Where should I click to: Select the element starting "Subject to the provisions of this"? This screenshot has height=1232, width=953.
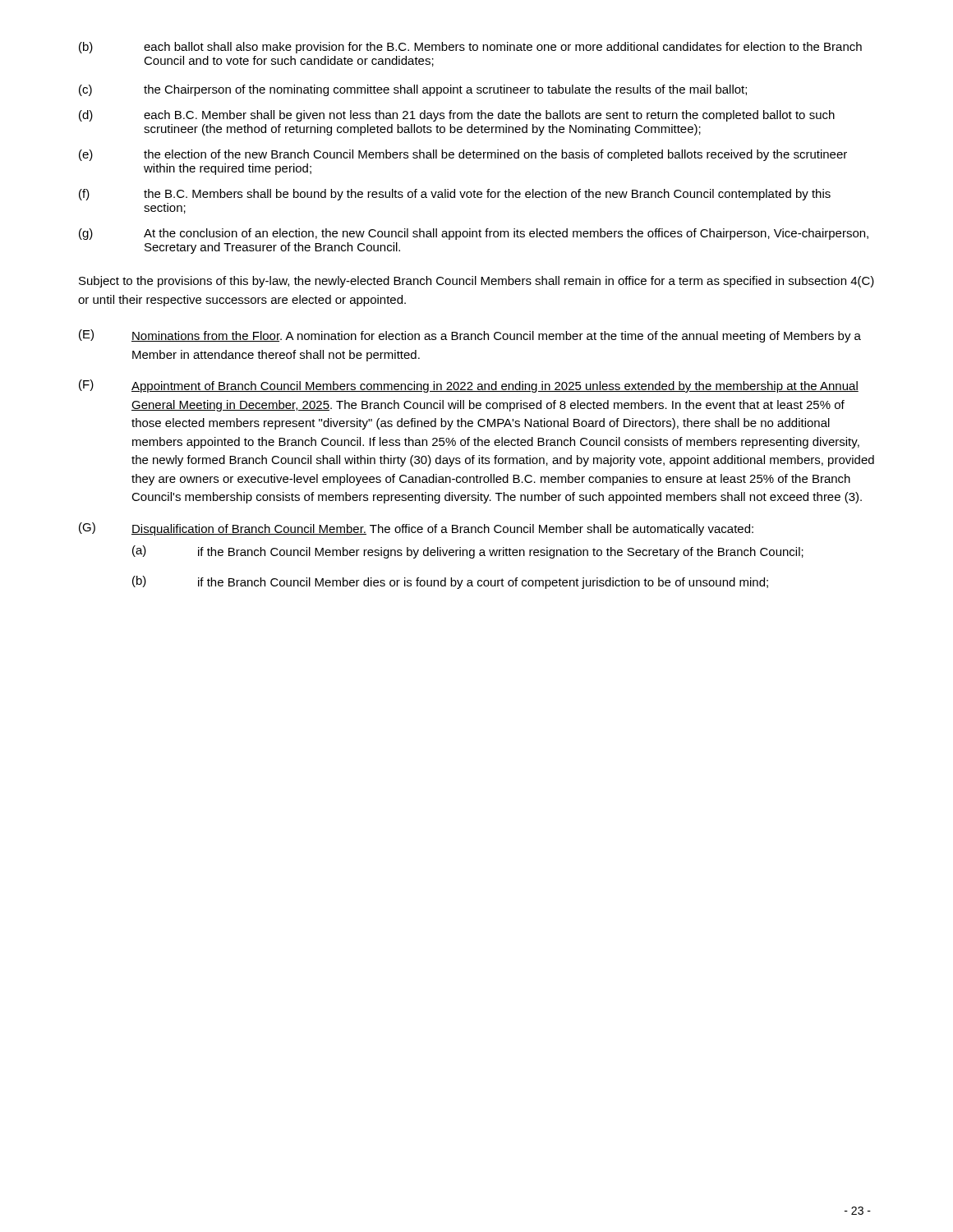476,290
